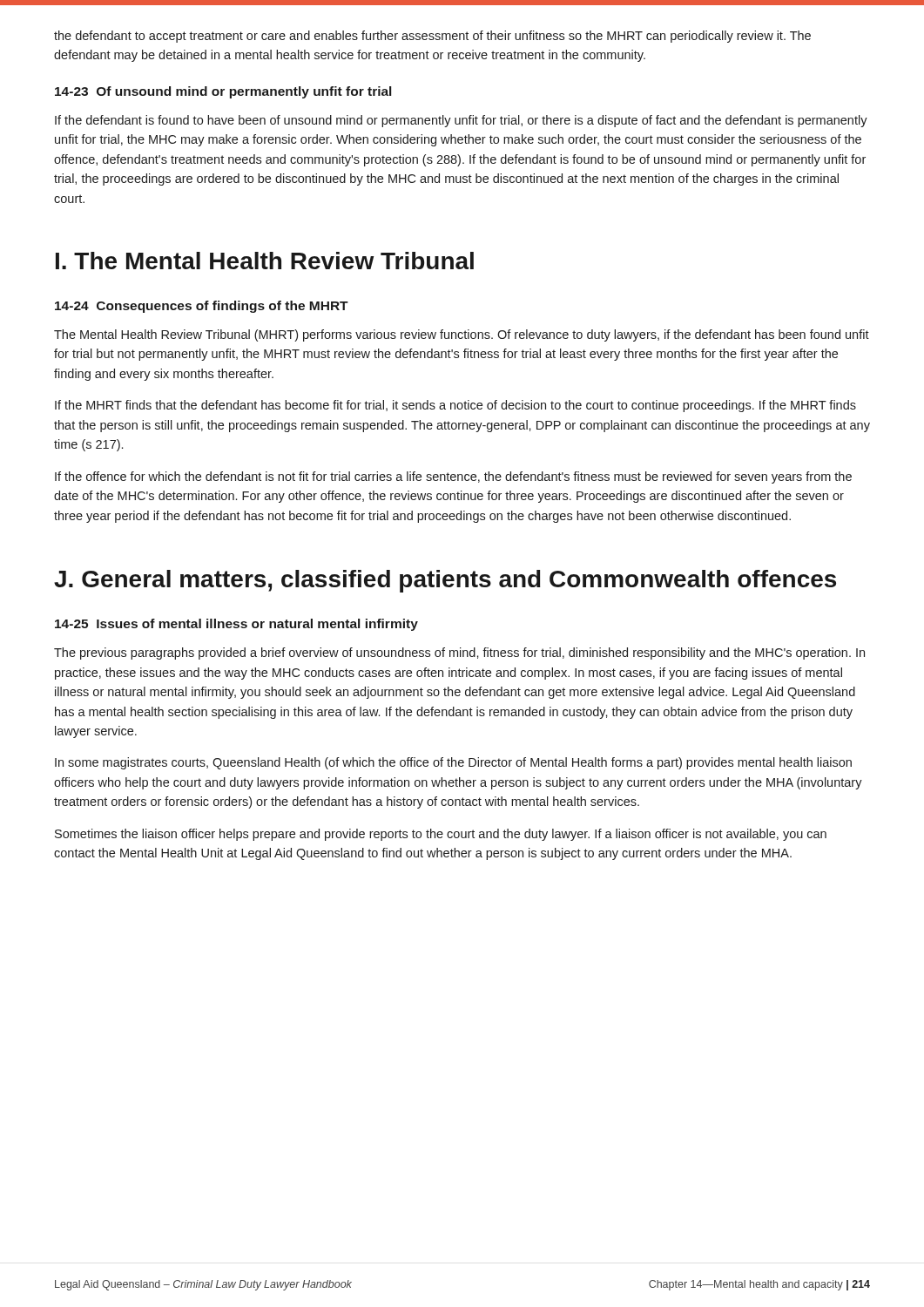The height and width of the screenshot is (1307, 924).
Task: Point to the passage starting "If the defendant is found to"
Action: tap(462, 160)
